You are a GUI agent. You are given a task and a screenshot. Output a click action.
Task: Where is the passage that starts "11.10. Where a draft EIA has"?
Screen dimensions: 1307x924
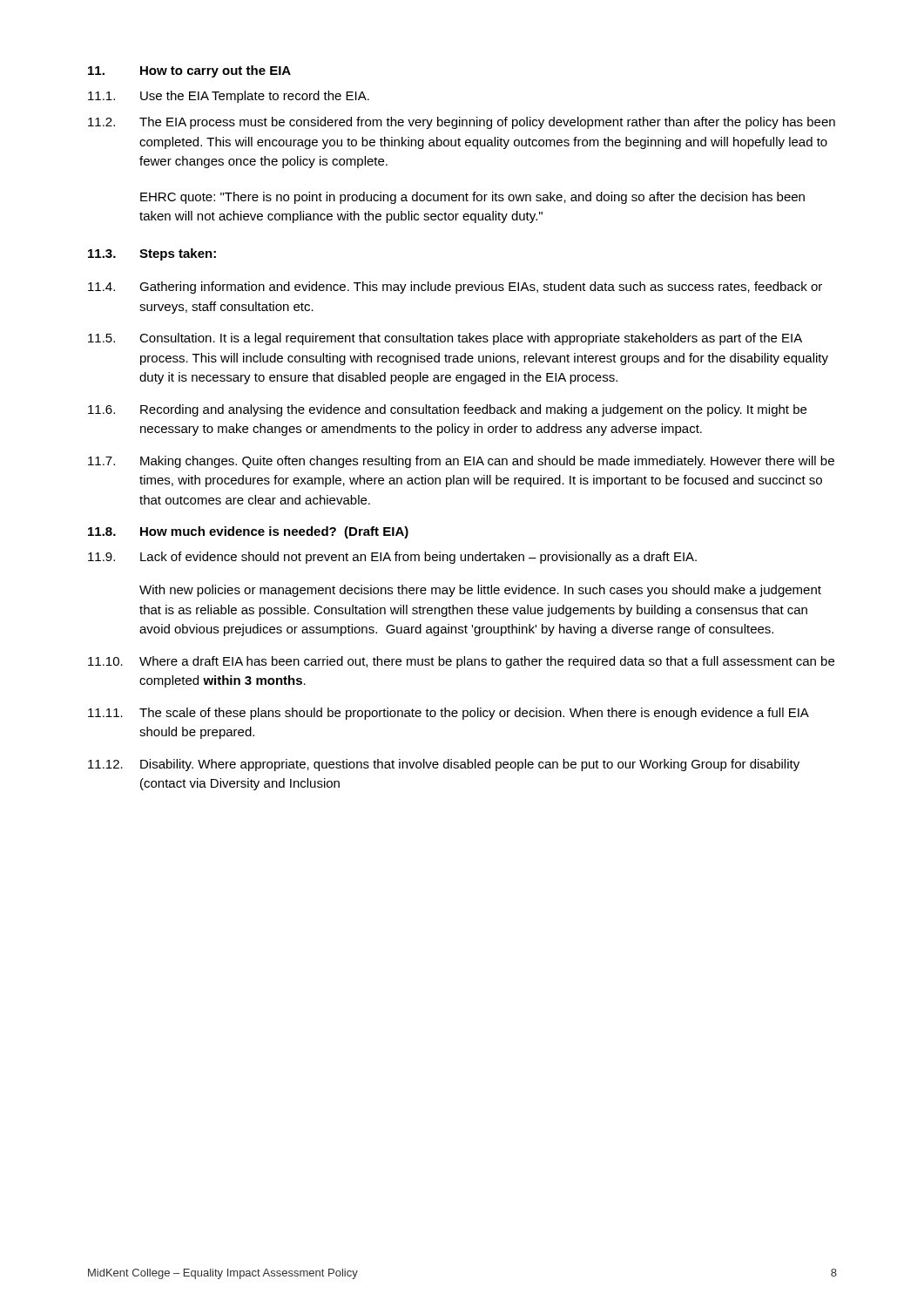coord(462,671)
